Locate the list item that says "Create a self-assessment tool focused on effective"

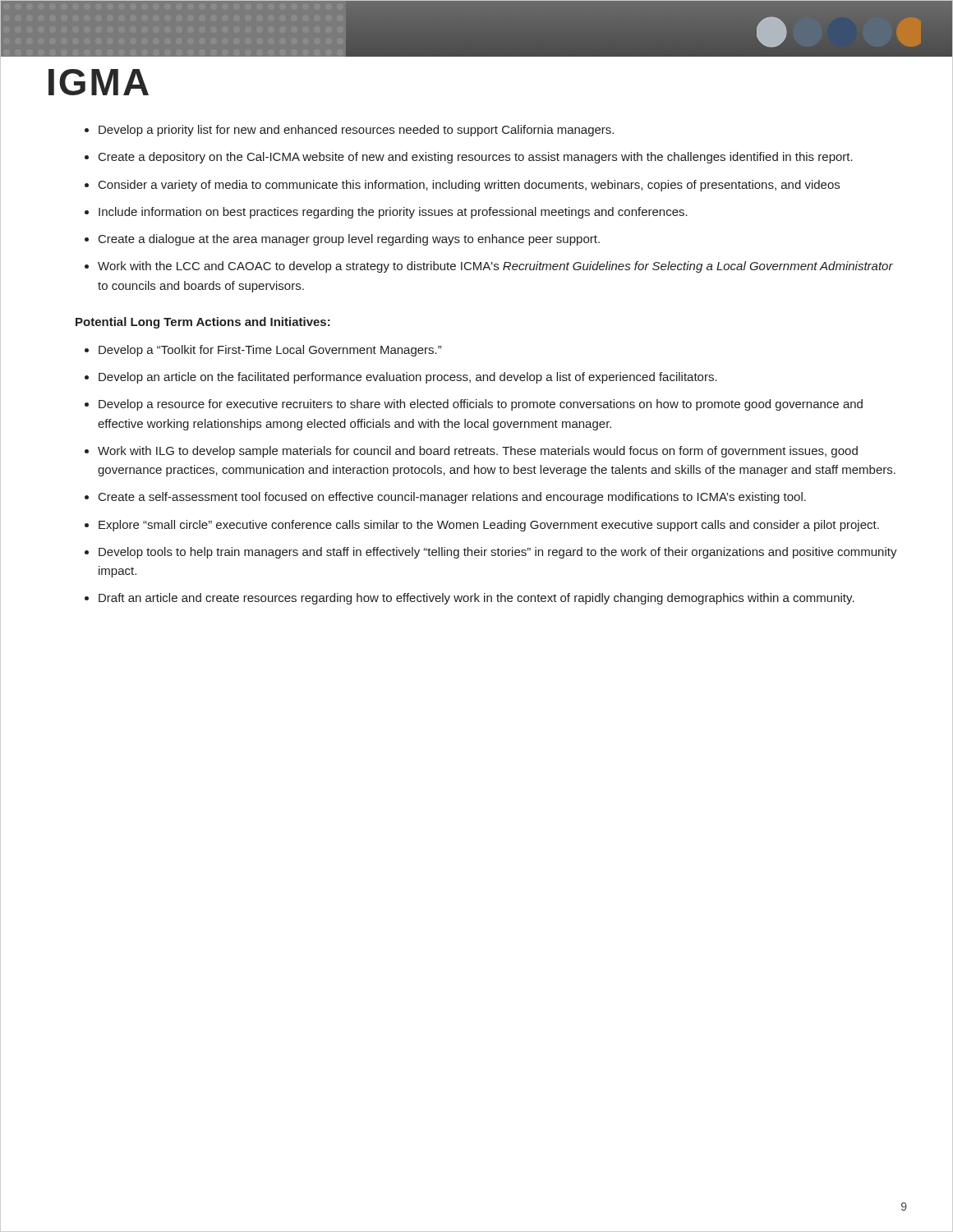coord(452,497)
